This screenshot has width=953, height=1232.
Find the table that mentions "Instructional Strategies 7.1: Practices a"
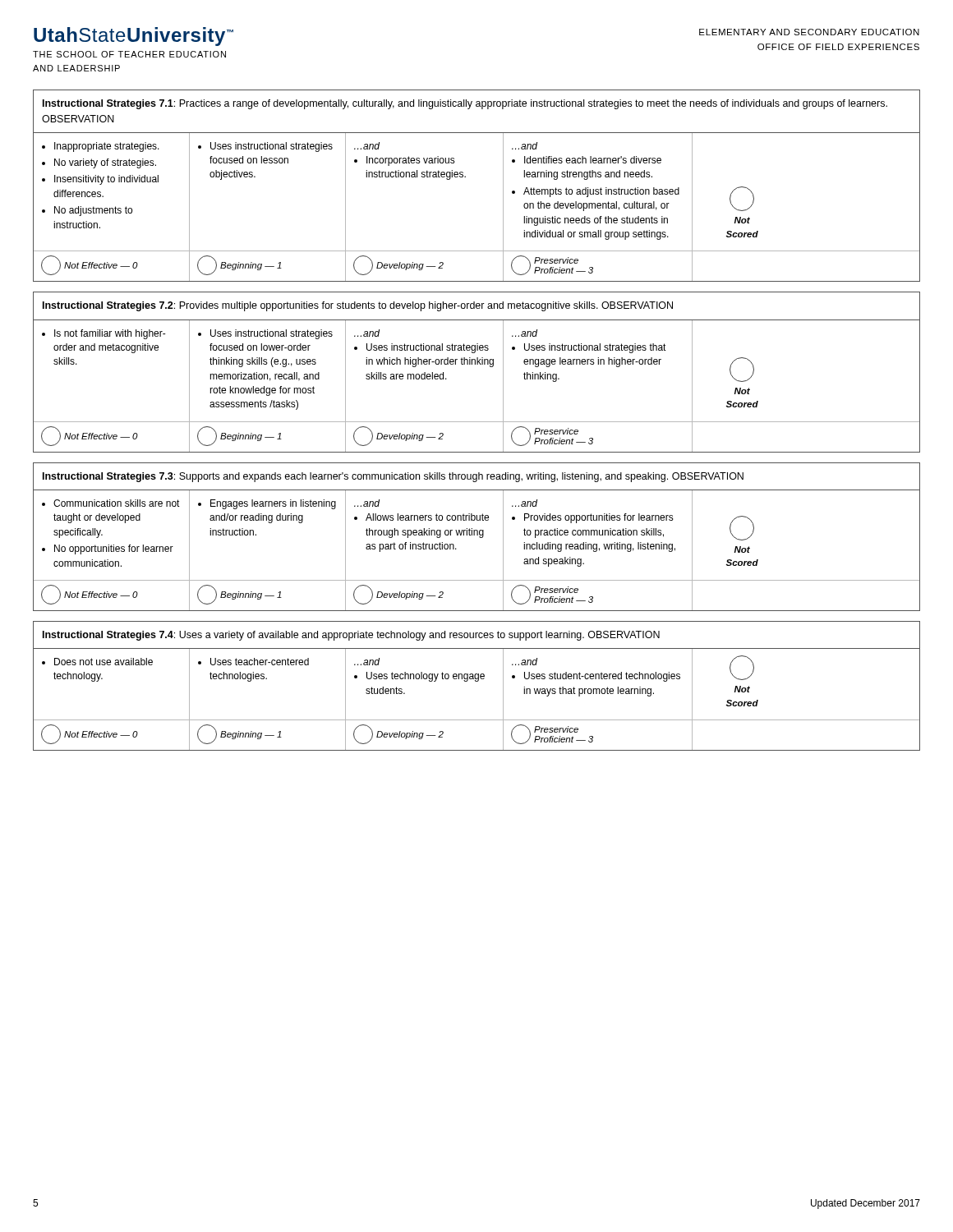(x=476, y=186)
